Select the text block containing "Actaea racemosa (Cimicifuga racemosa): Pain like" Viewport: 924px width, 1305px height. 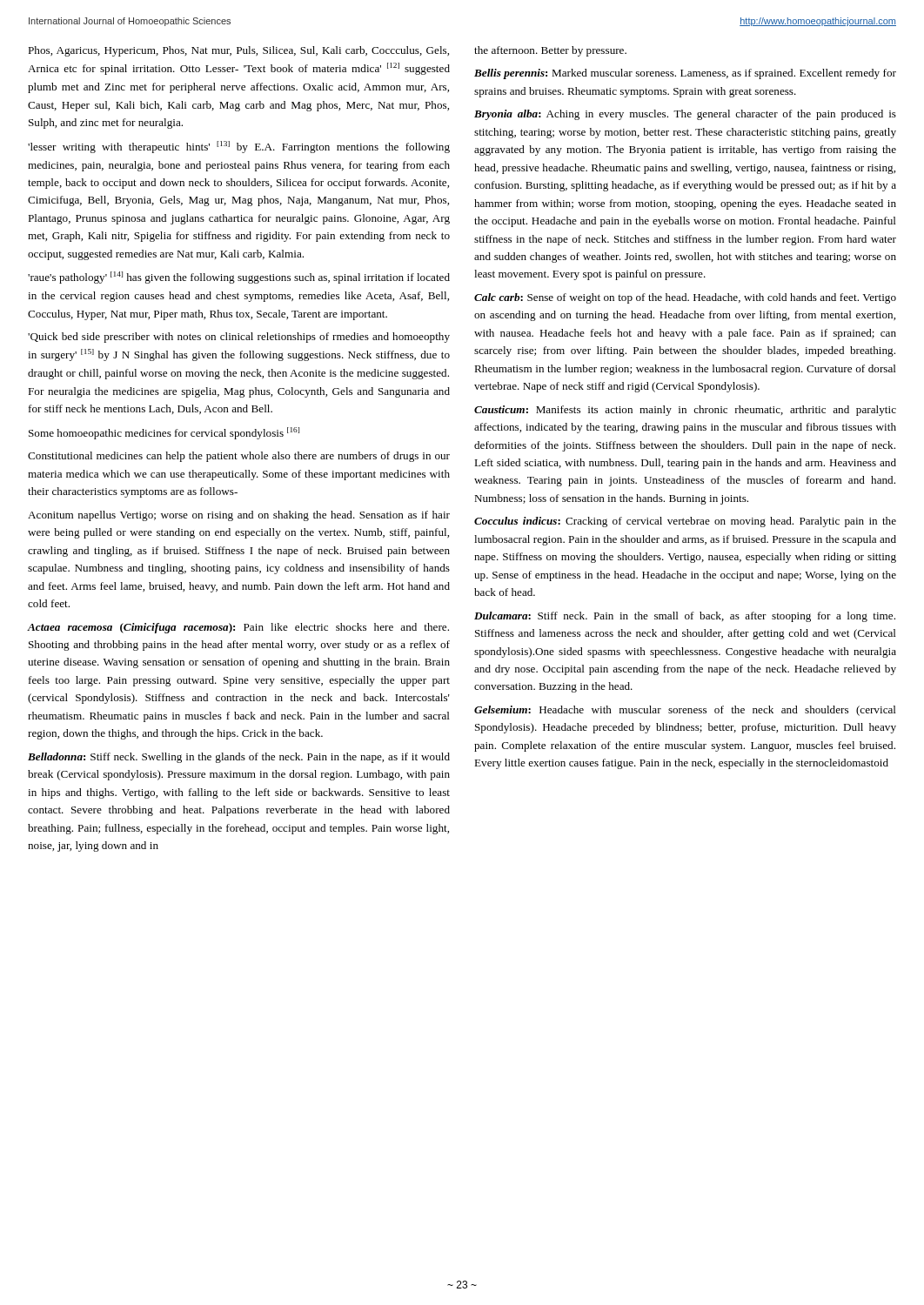point(239,680)
